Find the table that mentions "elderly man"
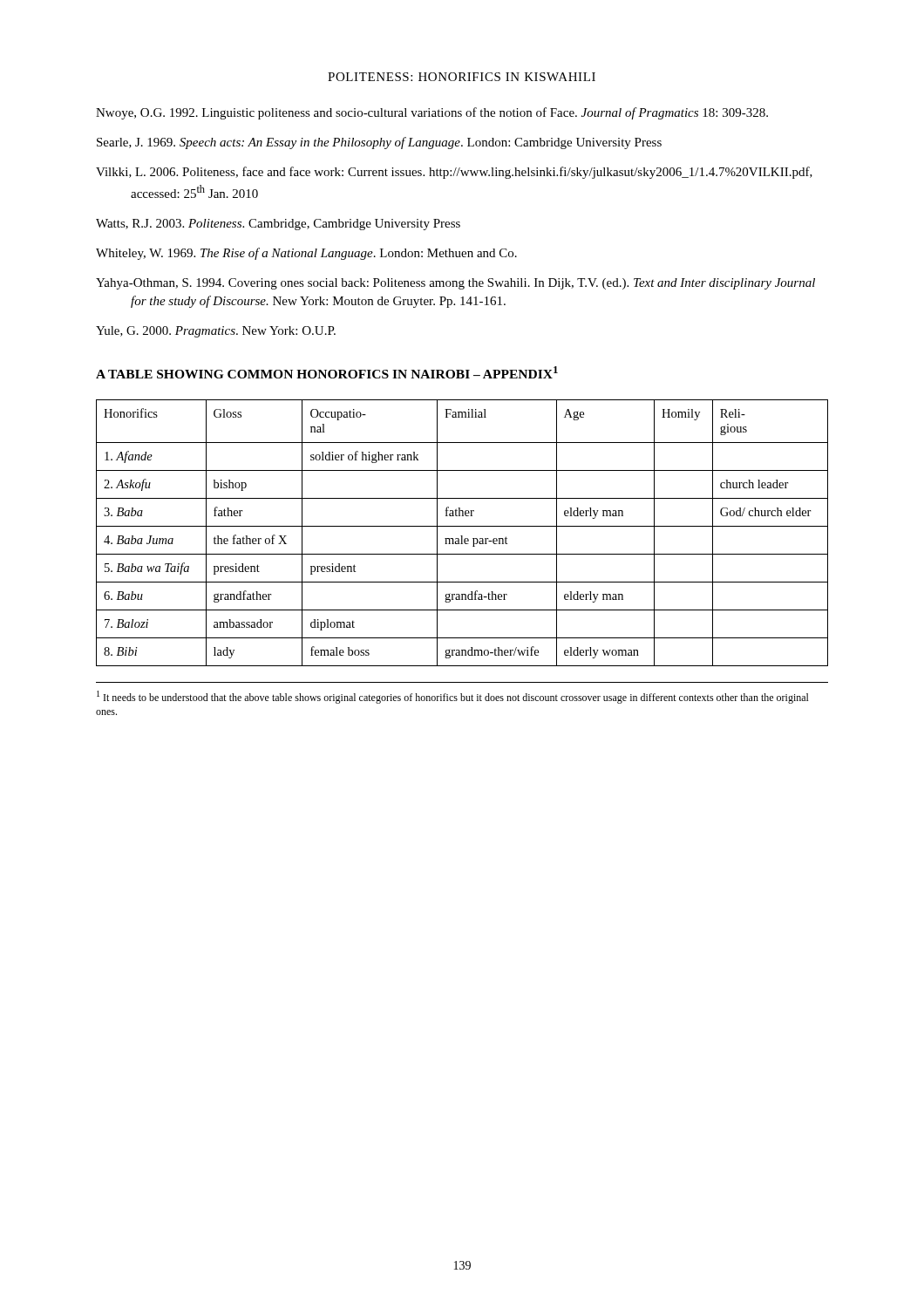This screenshot has height=1308, width=924. pyautogui.click(x=462, y=532)
